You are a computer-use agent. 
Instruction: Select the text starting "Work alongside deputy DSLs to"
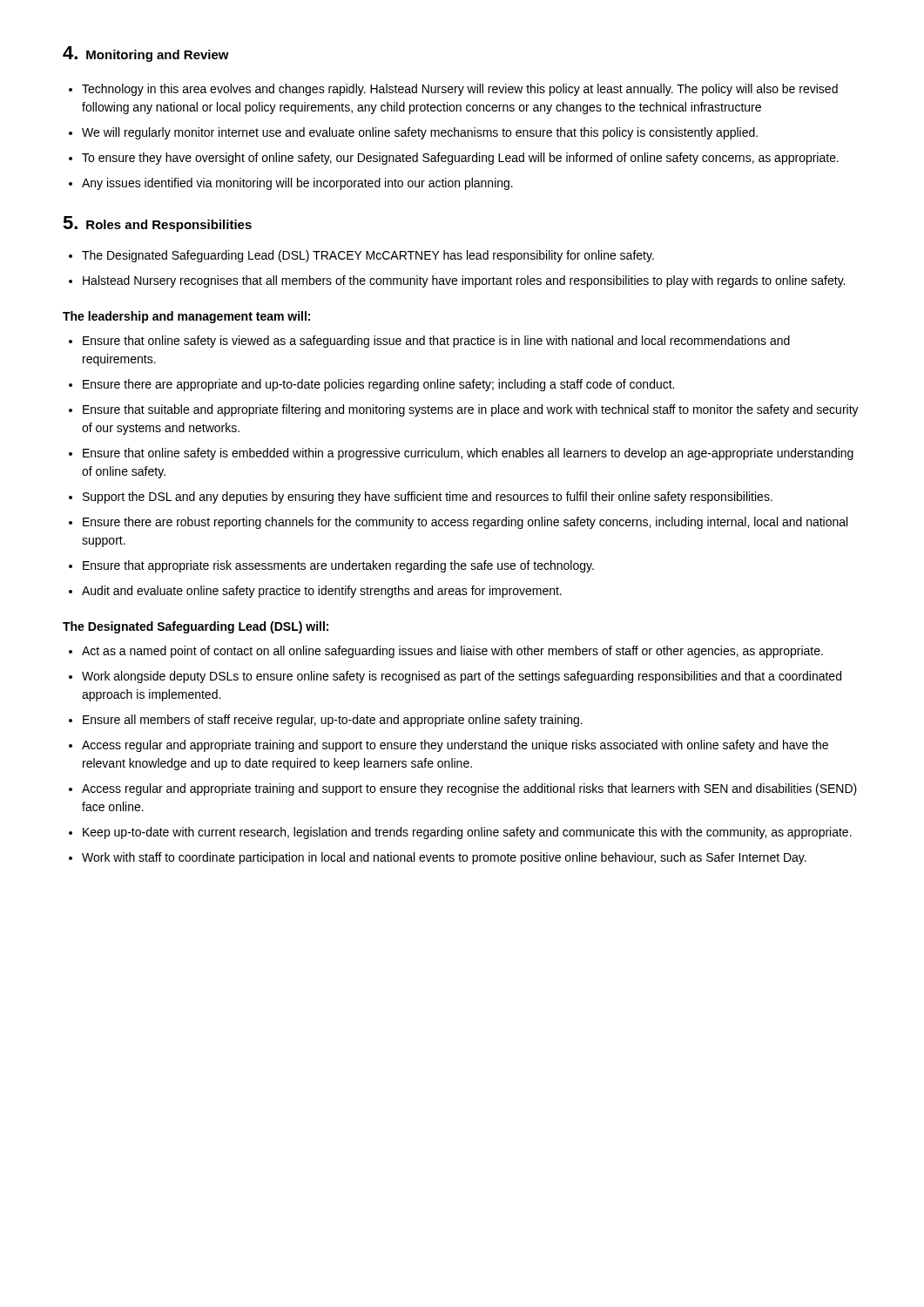462,685
